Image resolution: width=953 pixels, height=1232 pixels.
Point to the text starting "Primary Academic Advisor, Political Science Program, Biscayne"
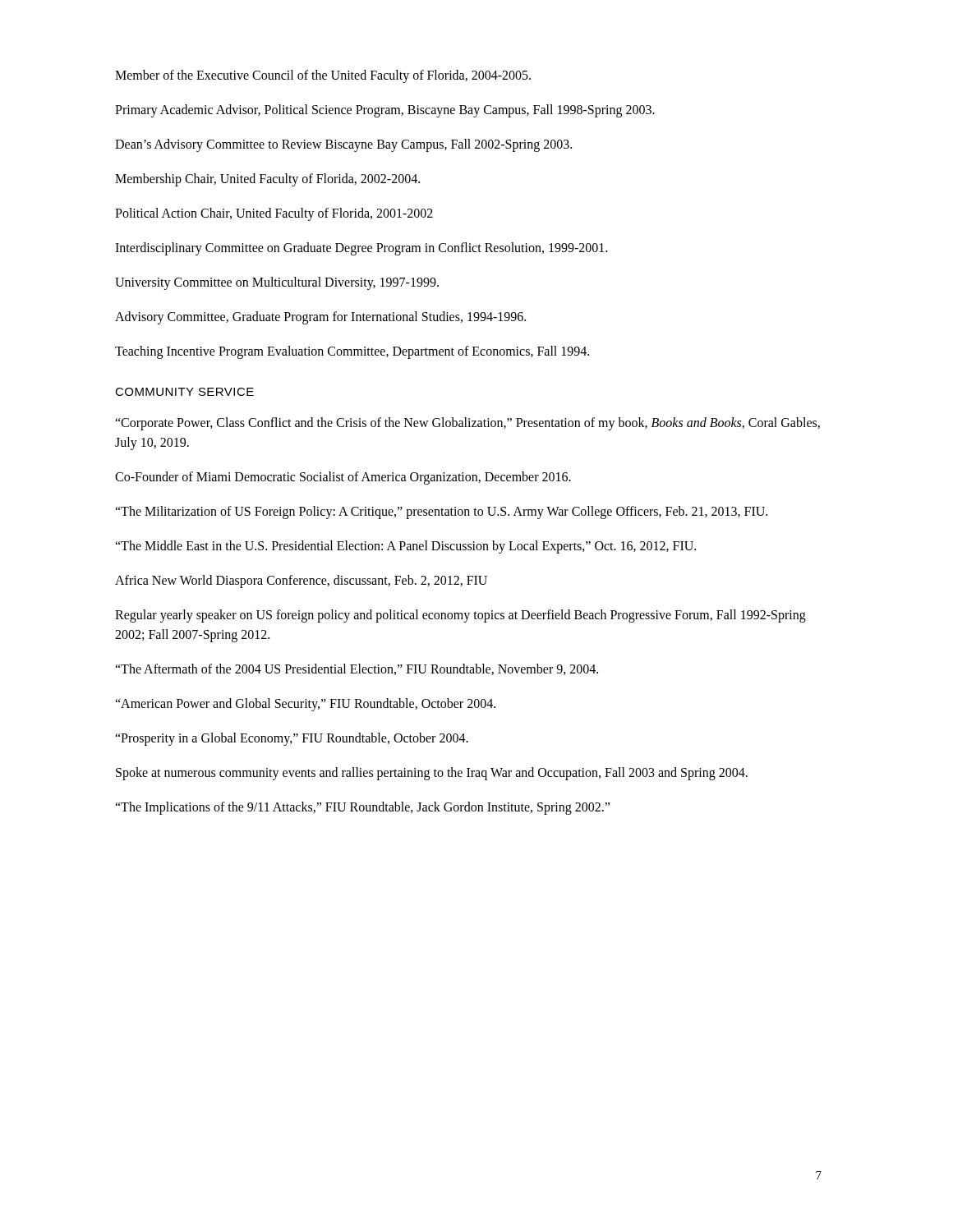coord(385,110)
